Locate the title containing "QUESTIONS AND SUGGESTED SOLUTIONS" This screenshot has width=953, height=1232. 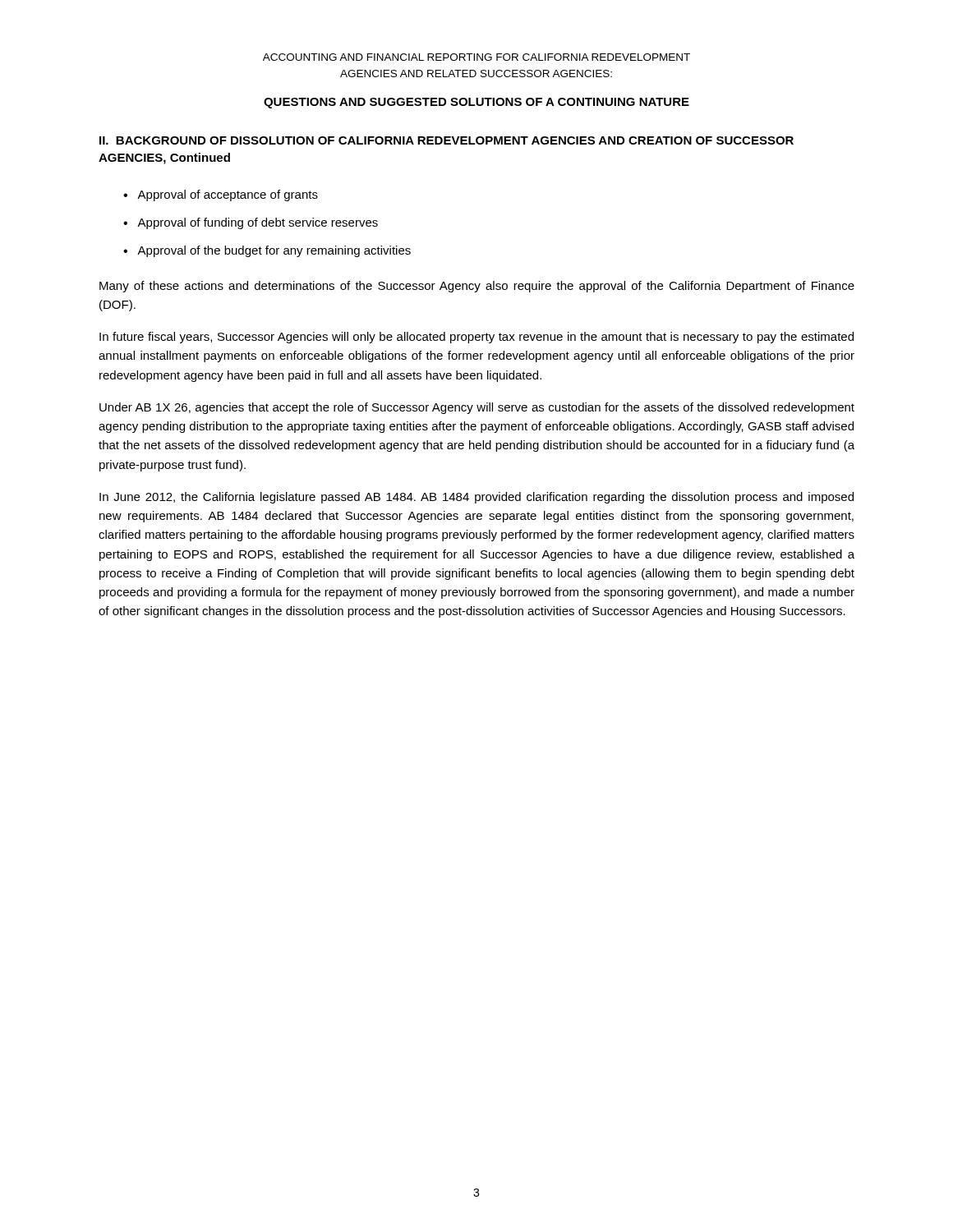pos(476,101)
